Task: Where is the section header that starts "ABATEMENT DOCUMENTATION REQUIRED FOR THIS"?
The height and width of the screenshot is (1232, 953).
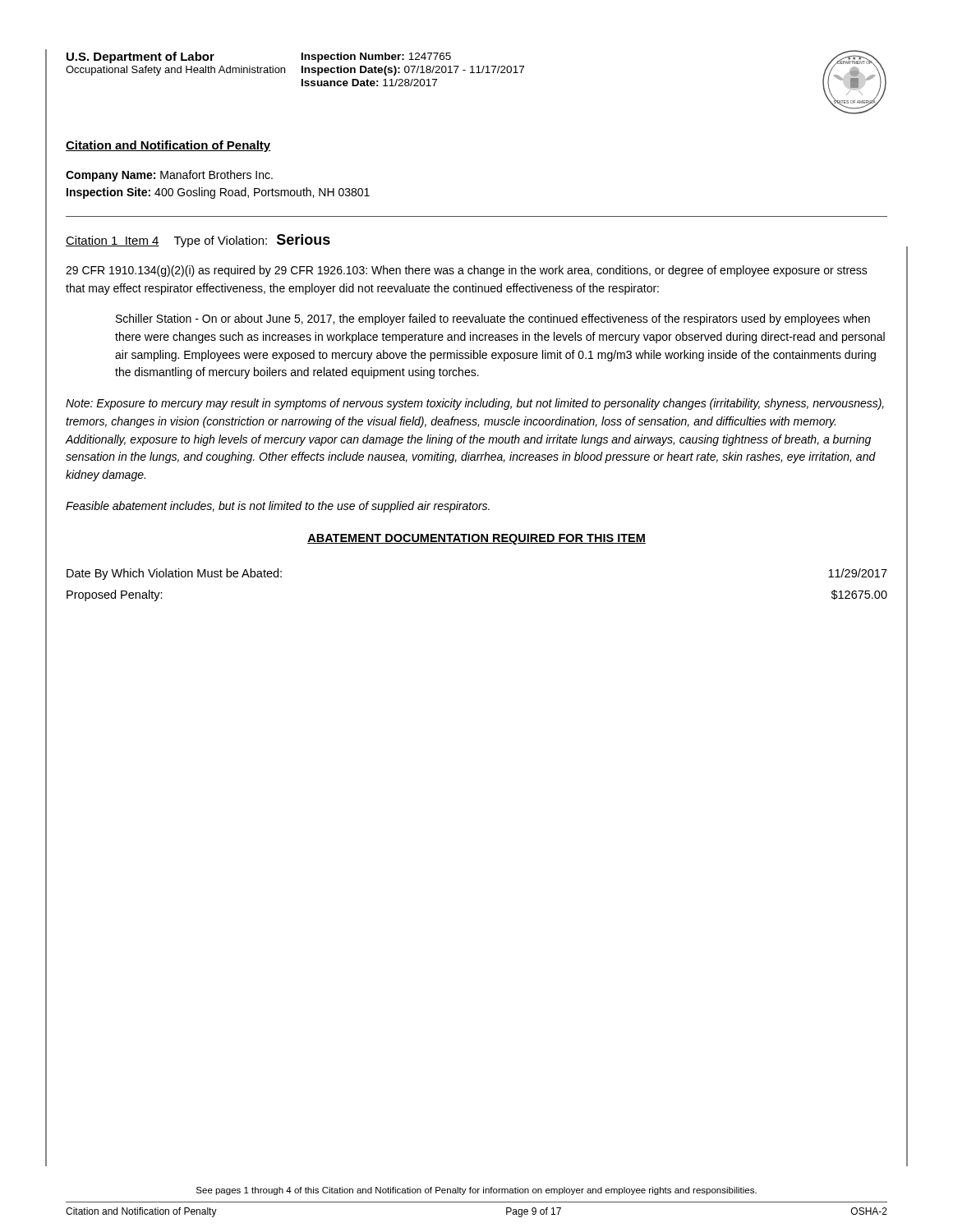Action: coord(476,538)
